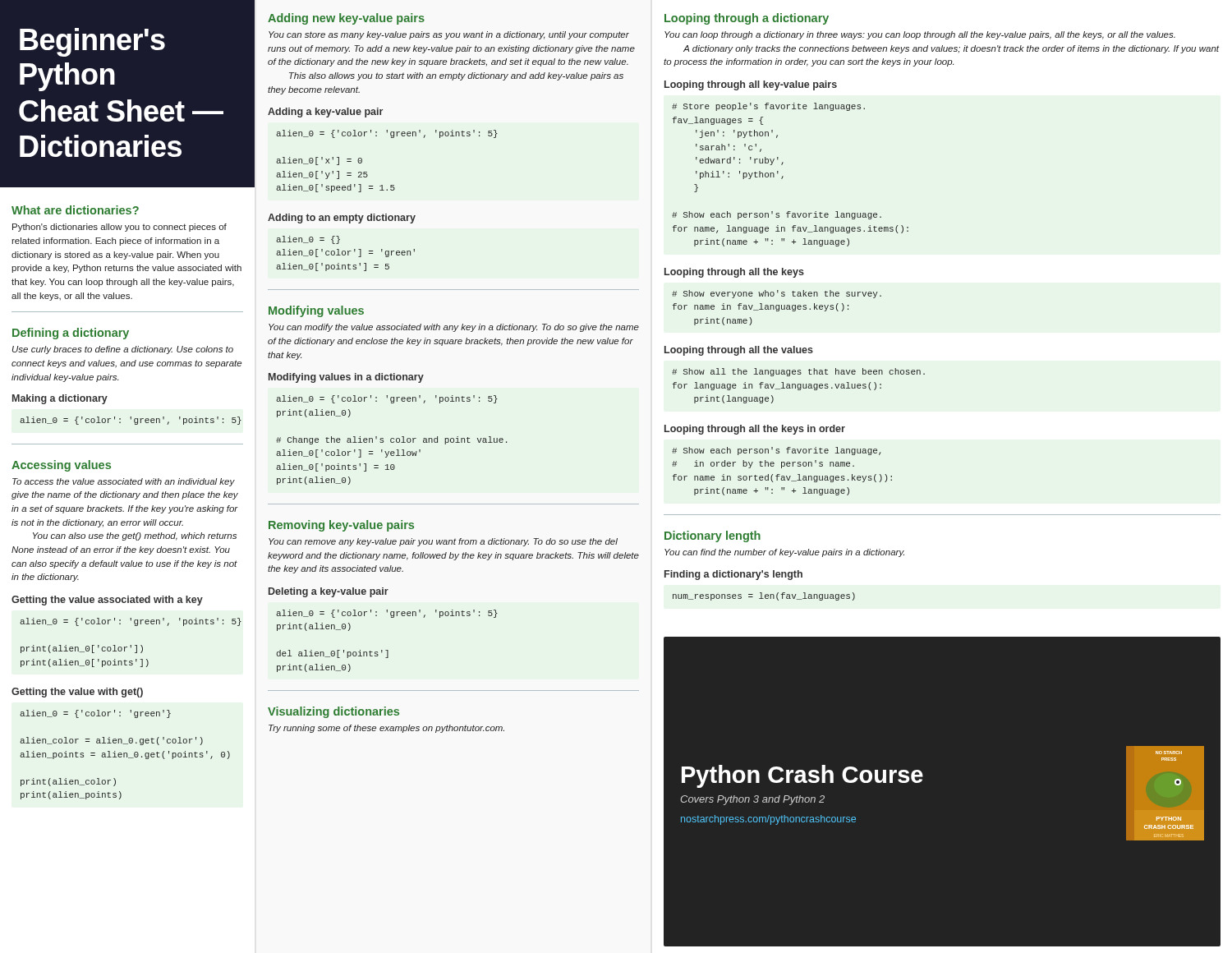Click the title

tap(121, 93)
